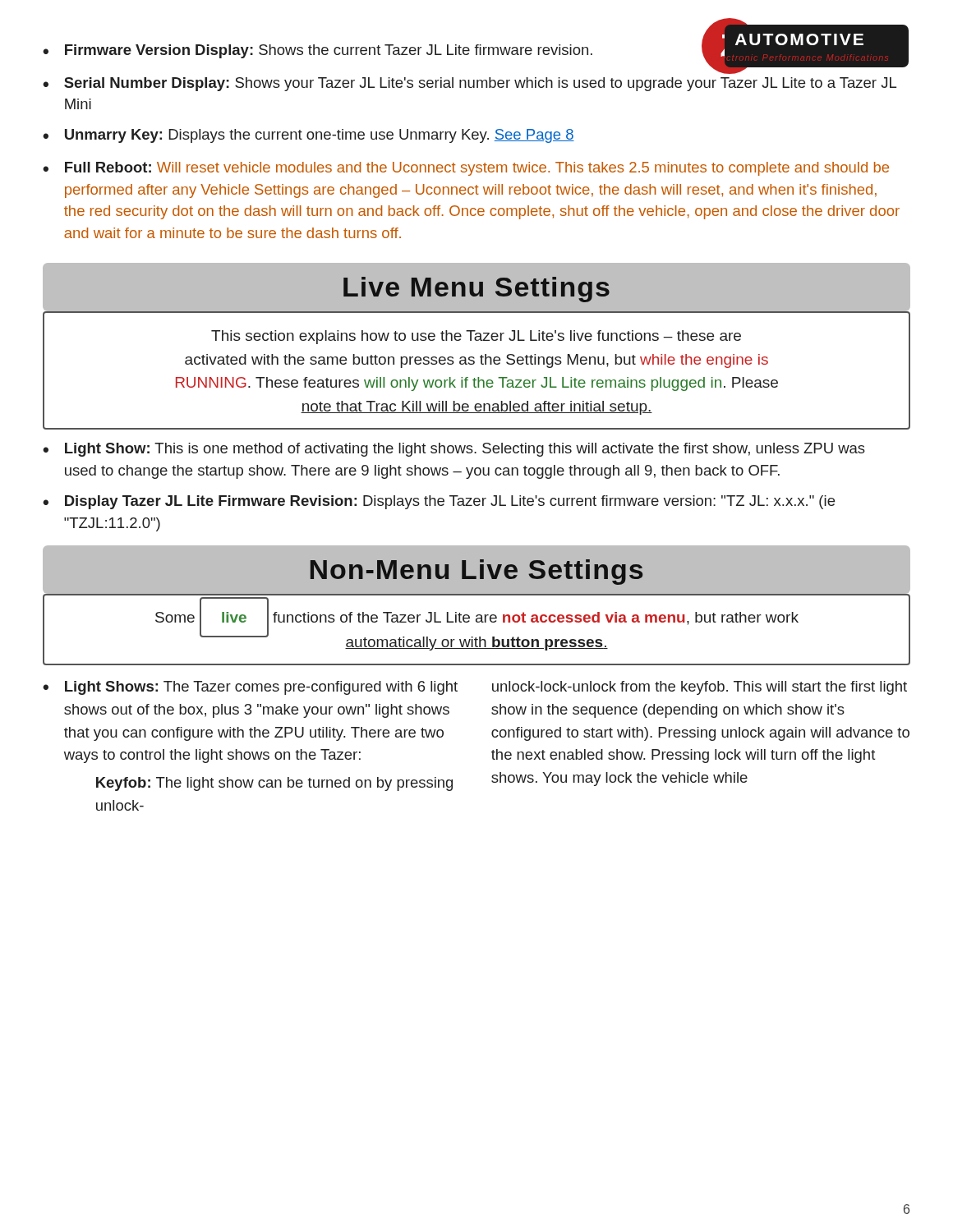Click on the text block starting "Non-Menu Live Settings"

(x=476, y=569)
